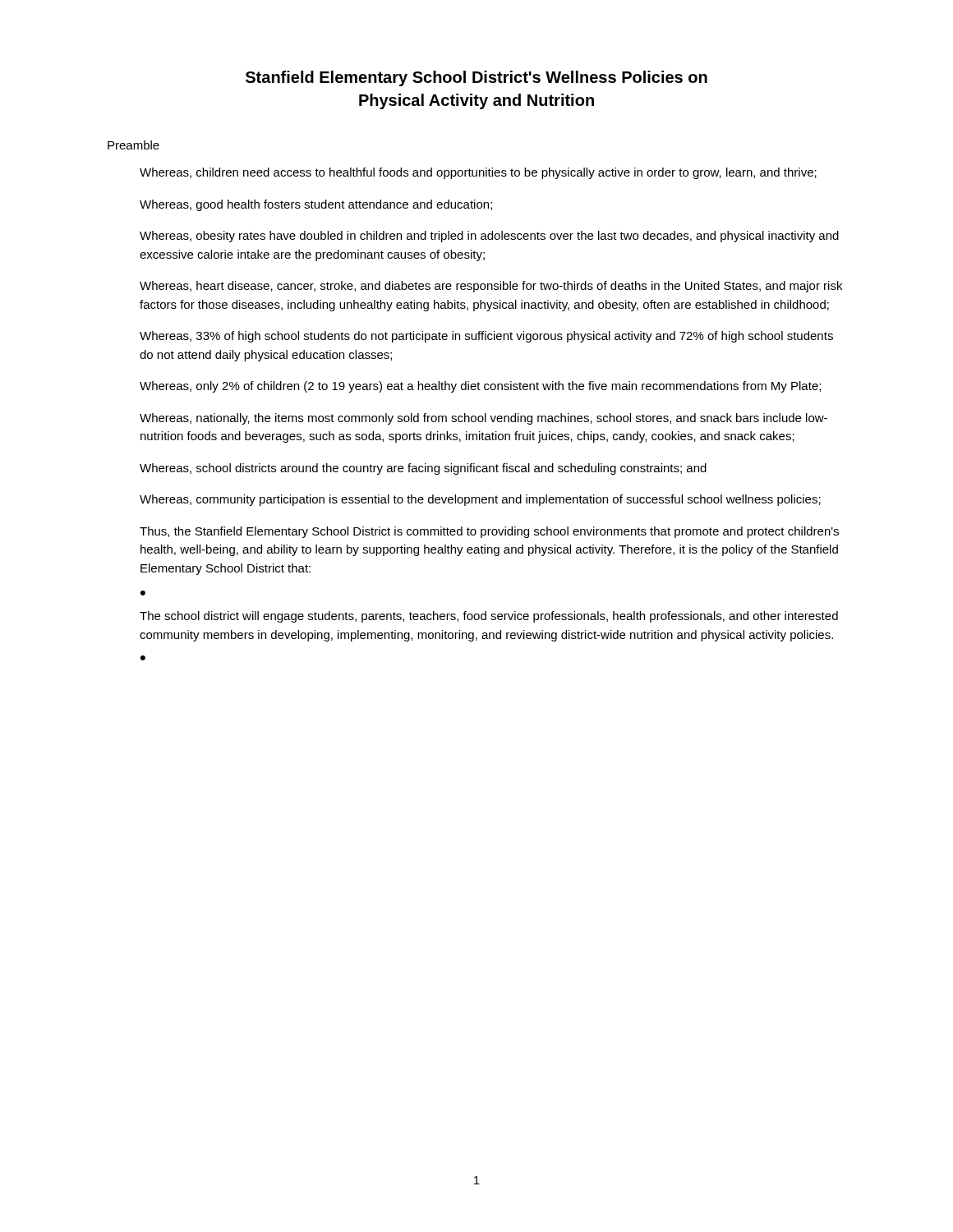Select the element starting "Stanfield Elementary School District's"

(476, 89)
